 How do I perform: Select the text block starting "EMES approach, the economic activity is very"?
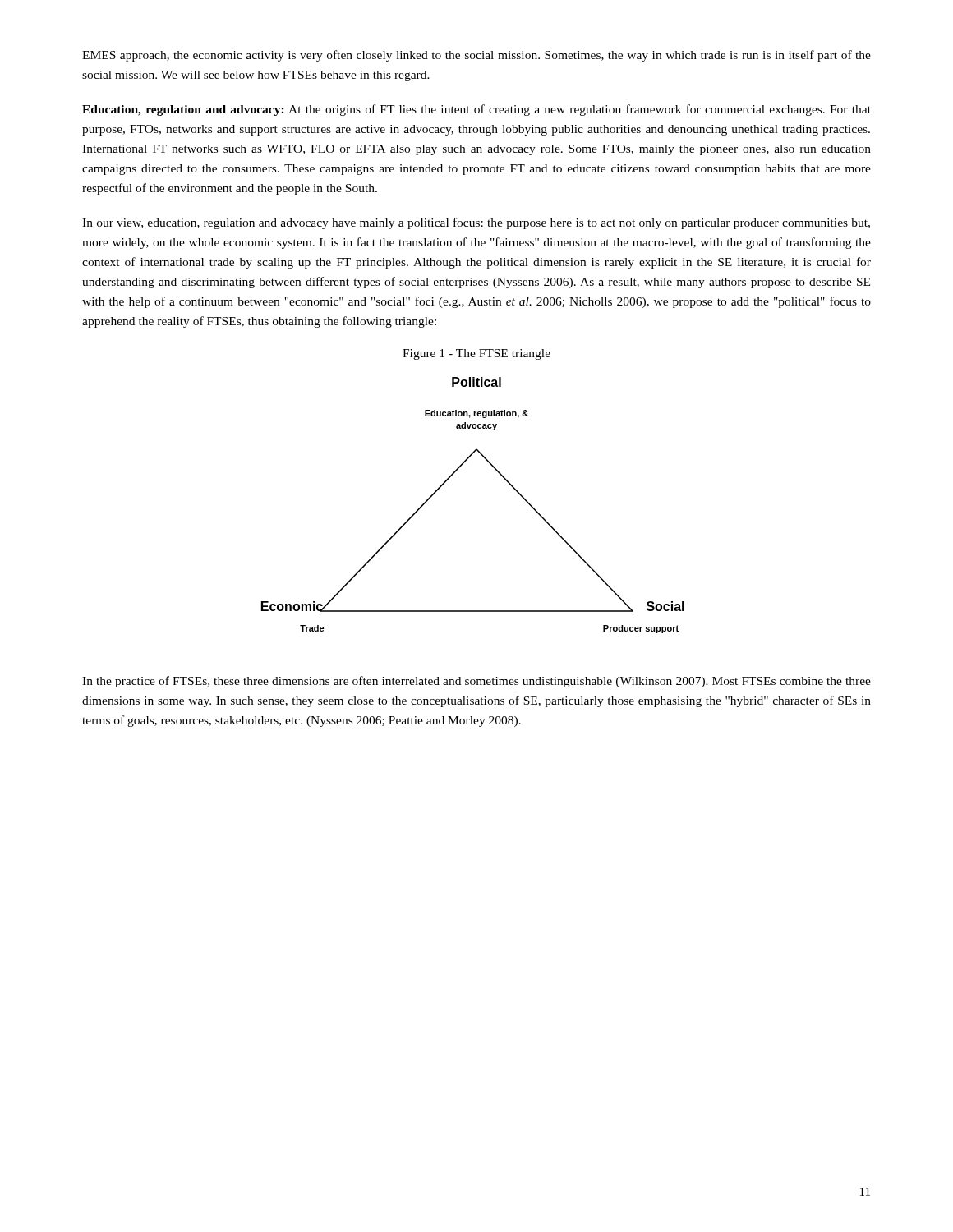pos(476,64)
